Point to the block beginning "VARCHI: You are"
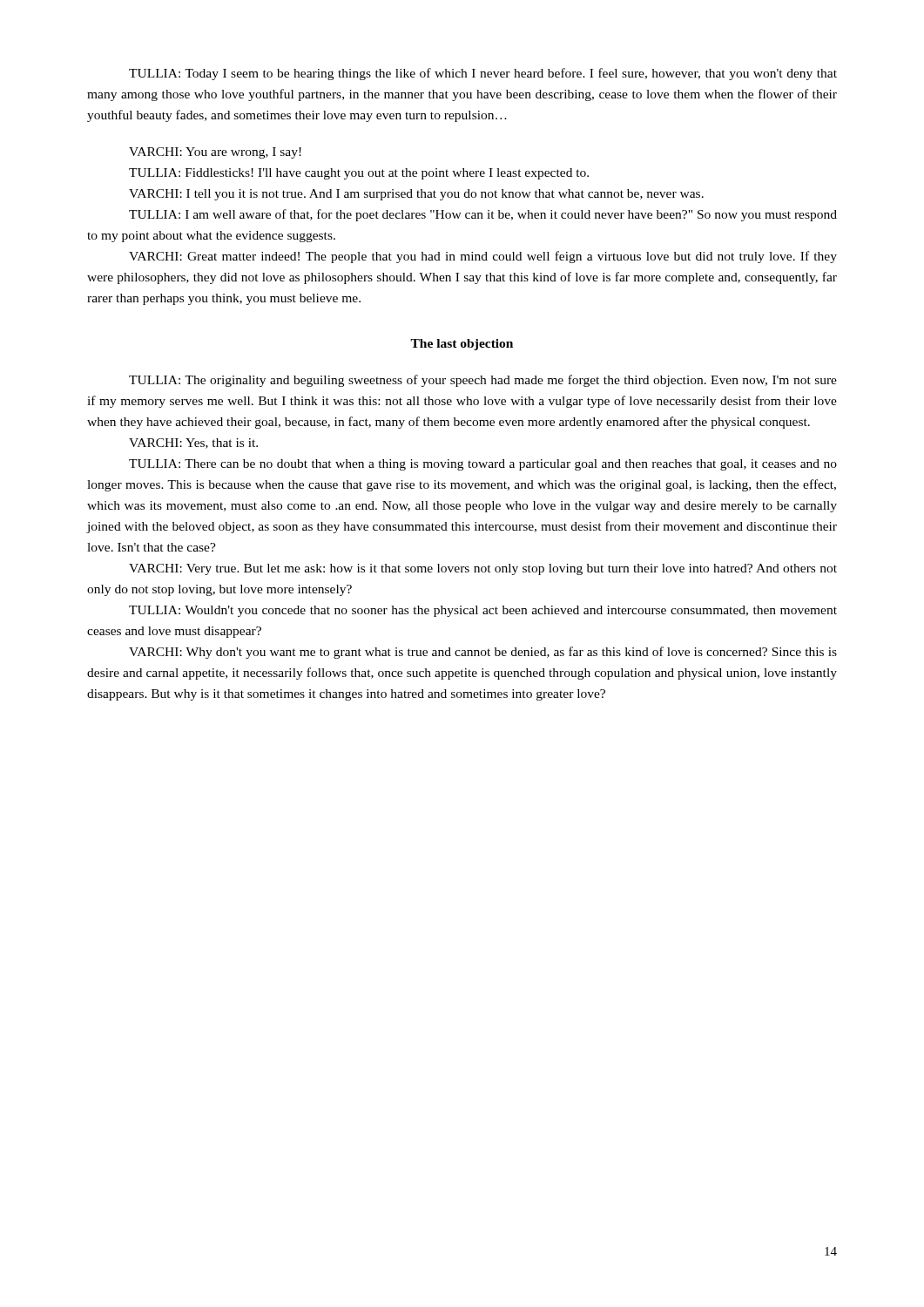 pyautogui.click(x=216, y=151)
